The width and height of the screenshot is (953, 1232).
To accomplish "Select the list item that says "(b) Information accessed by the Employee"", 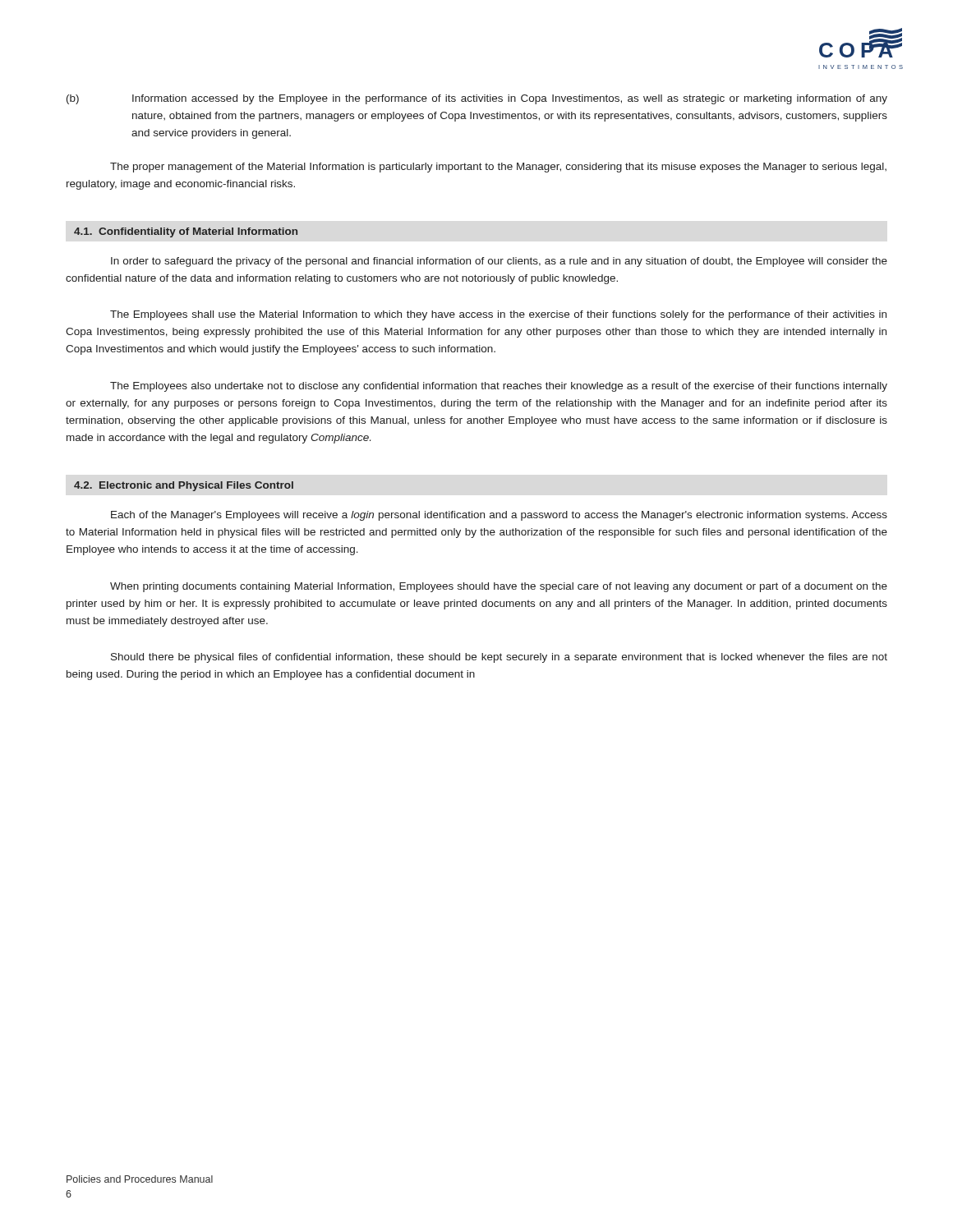I will pos(476,116).
